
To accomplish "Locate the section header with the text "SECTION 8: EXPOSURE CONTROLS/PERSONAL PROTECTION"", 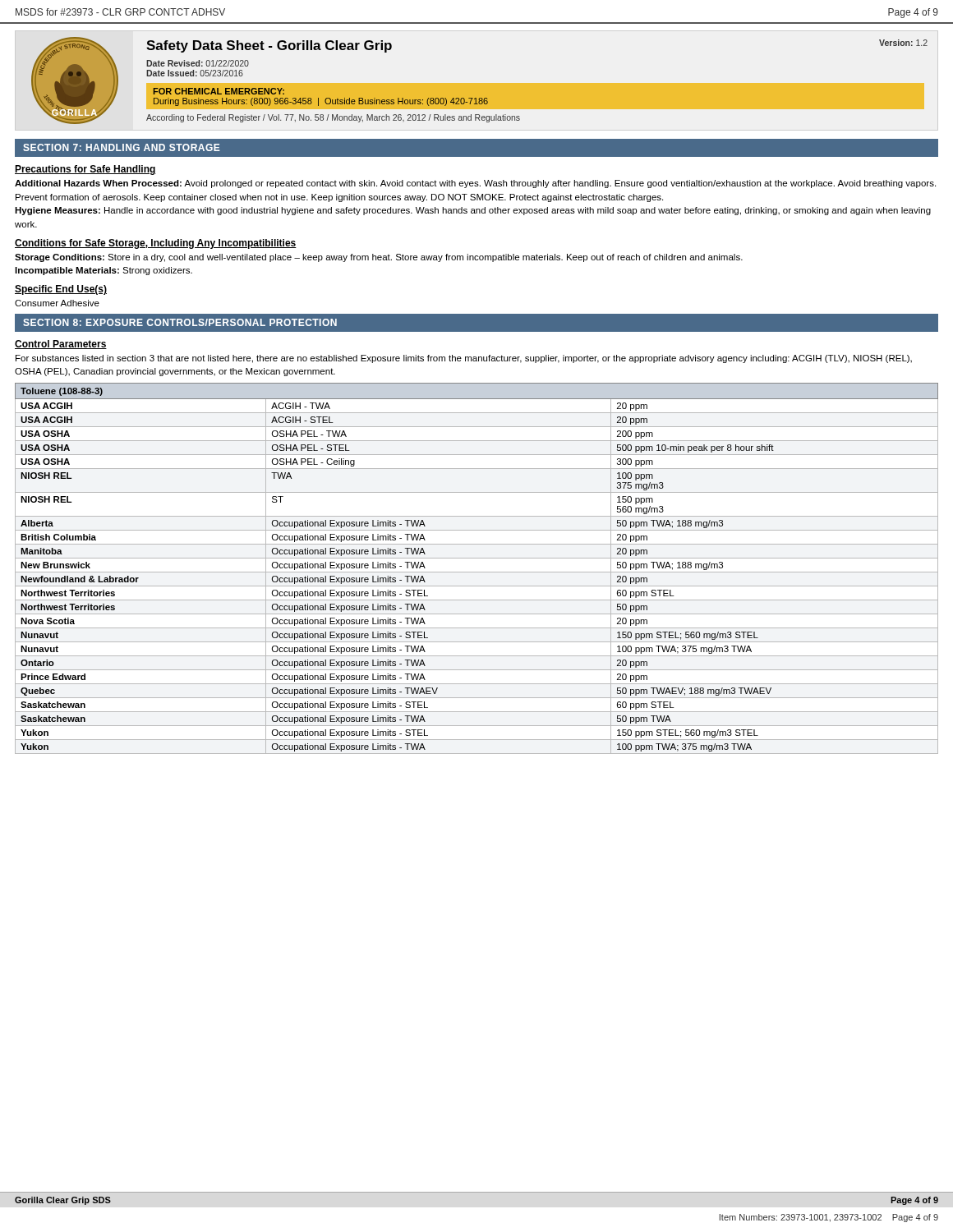I will pyautogui.click(x=180, y=323).
